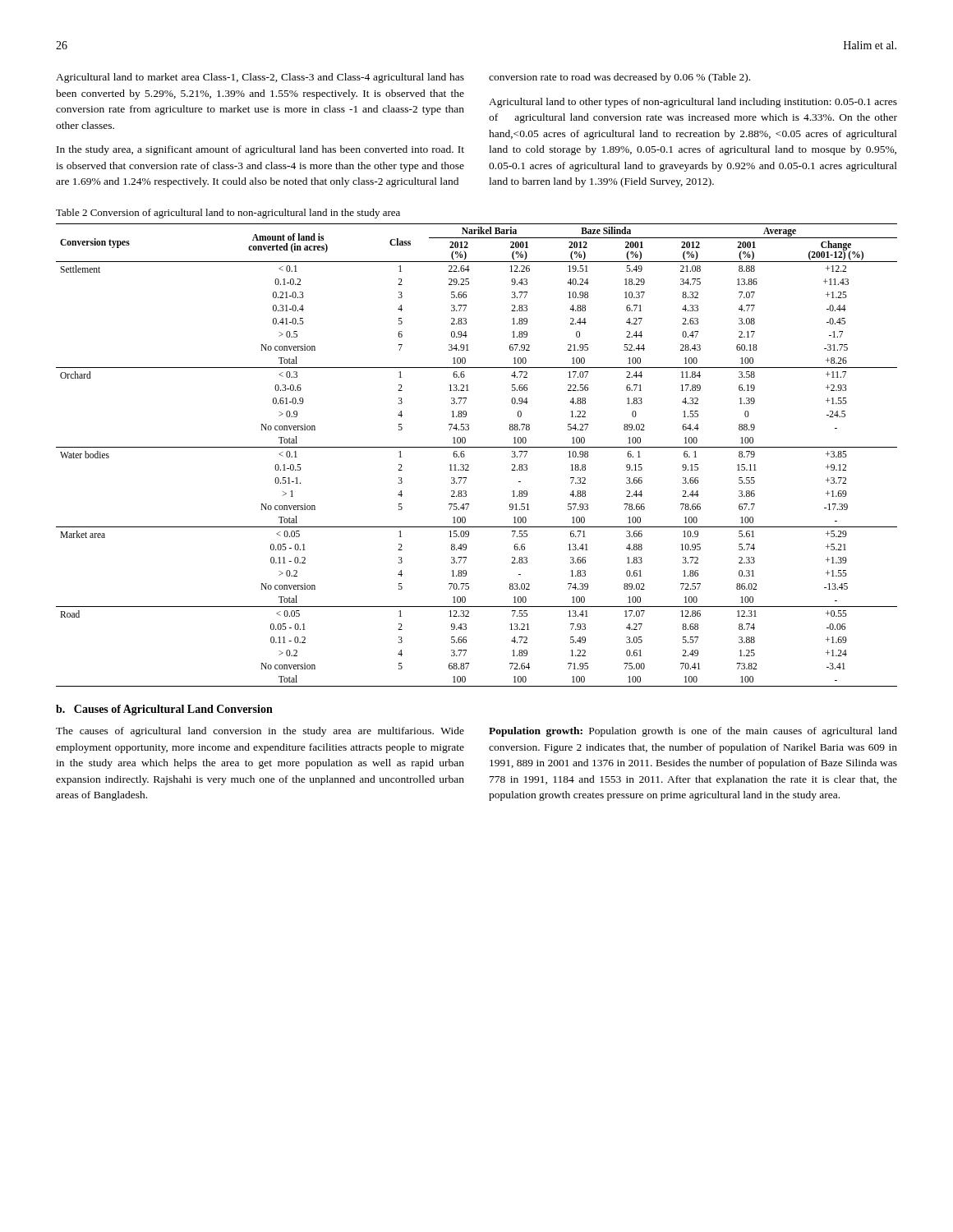Image resolution: width=953 pixels, height=1232 pixels.
Task: Click on the text block that says "Population growth: Population growth is"
Action: click(693, 763)
